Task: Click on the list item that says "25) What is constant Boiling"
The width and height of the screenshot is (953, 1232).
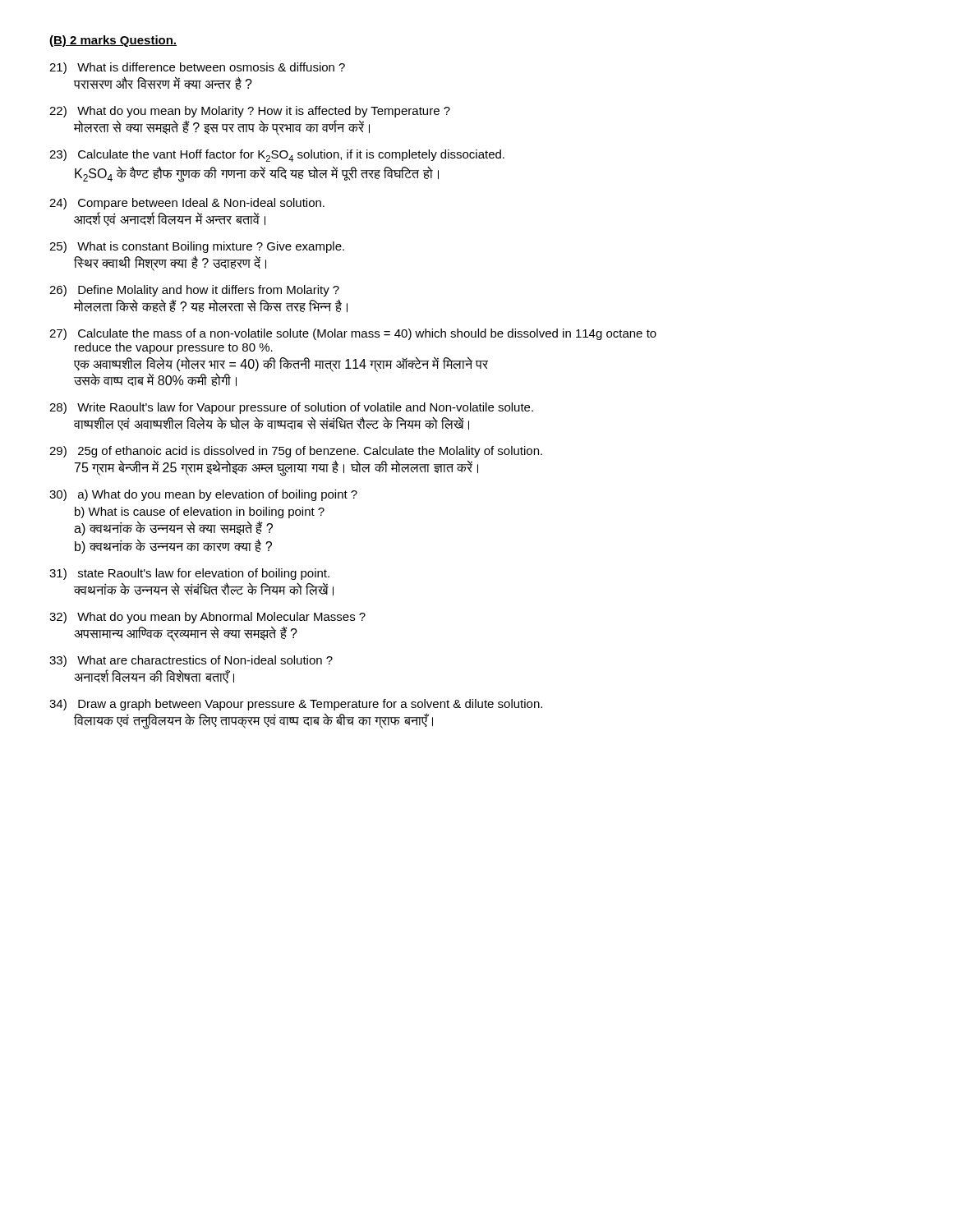Action: 197,247
